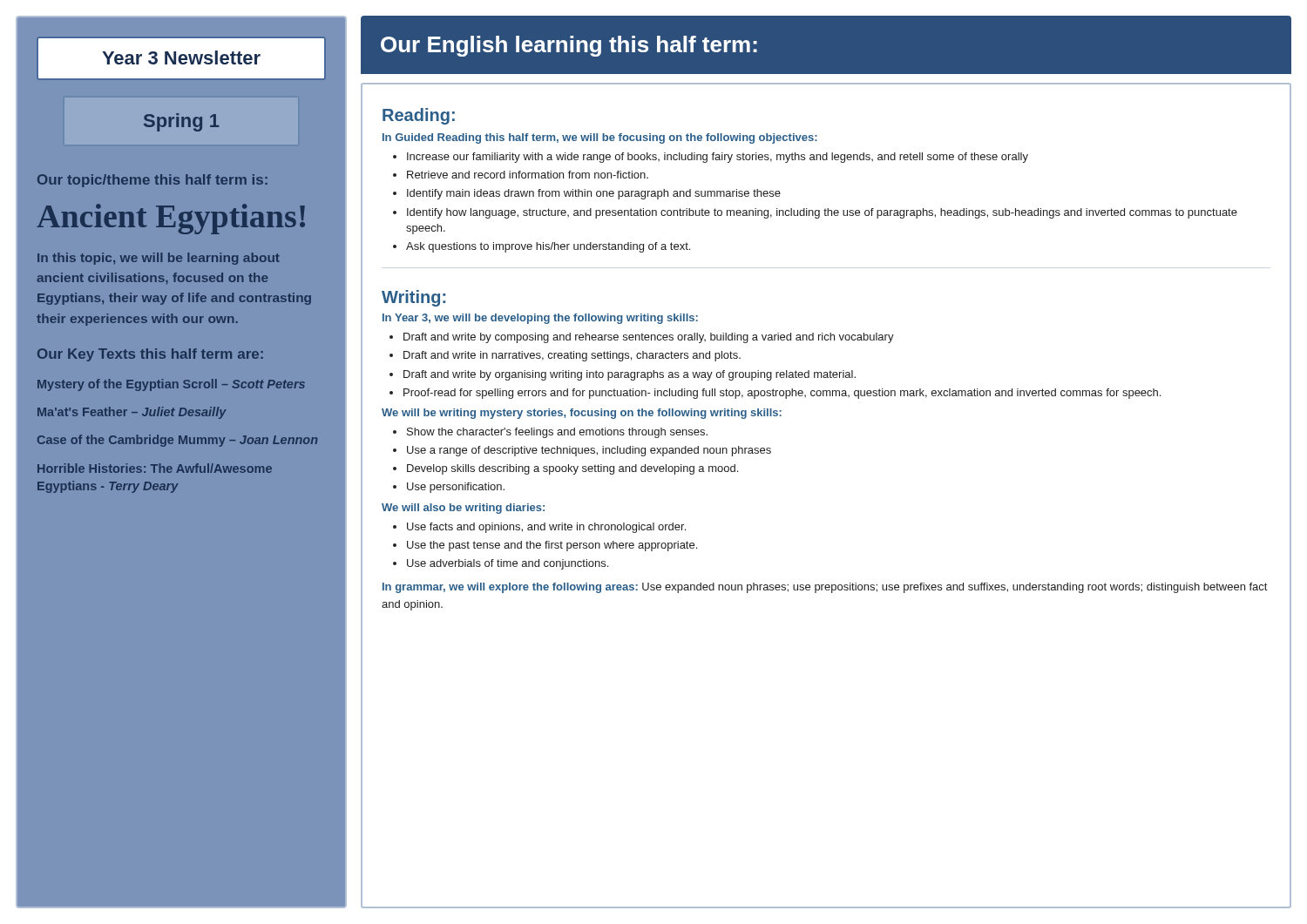
Task: Find the text block with the text "In grammar, we will explore the following areas:"
Action: [x=824, y=595]
